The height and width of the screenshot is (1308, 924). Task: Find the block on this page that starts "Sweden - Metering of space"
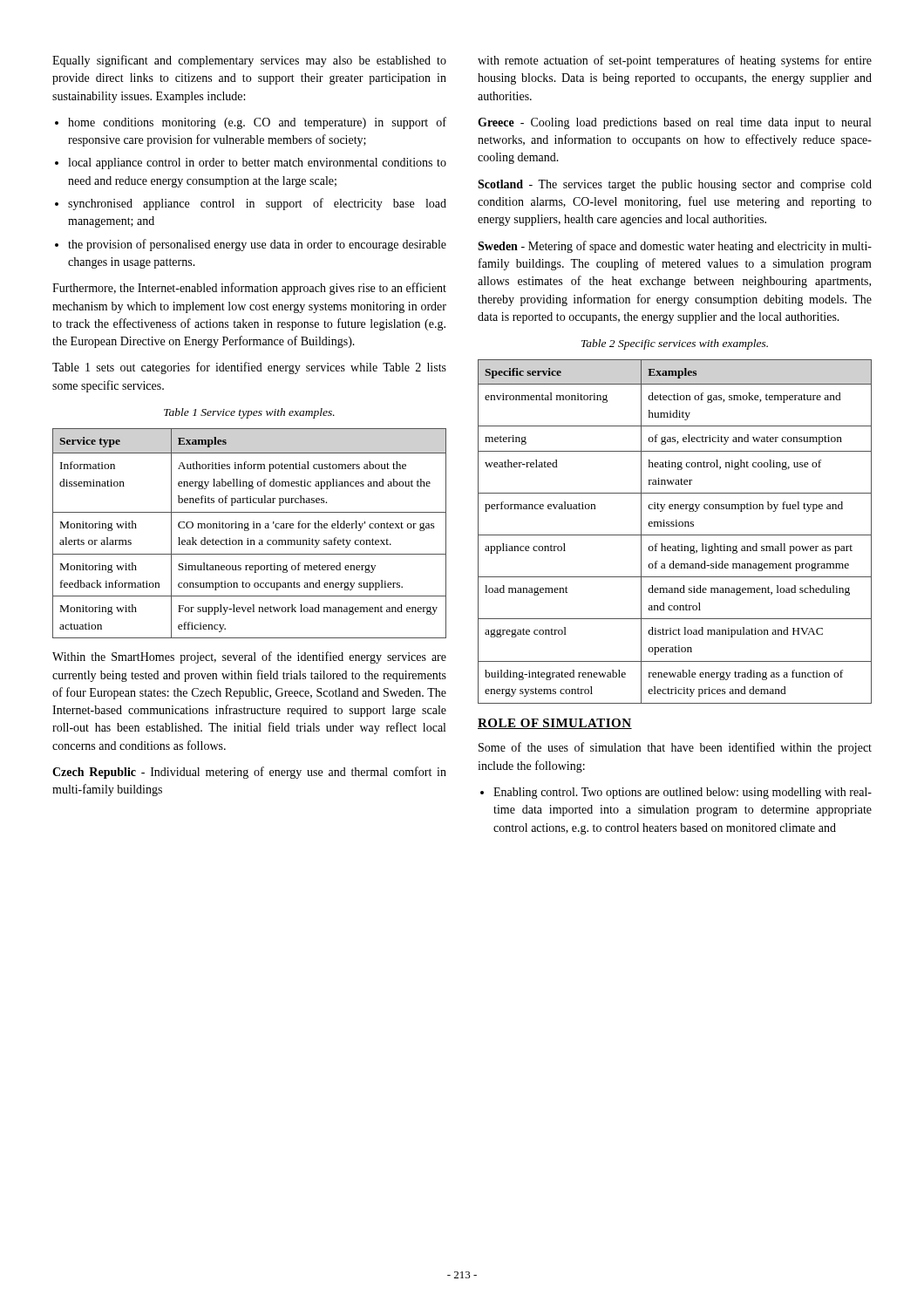(x=675, y=282)
